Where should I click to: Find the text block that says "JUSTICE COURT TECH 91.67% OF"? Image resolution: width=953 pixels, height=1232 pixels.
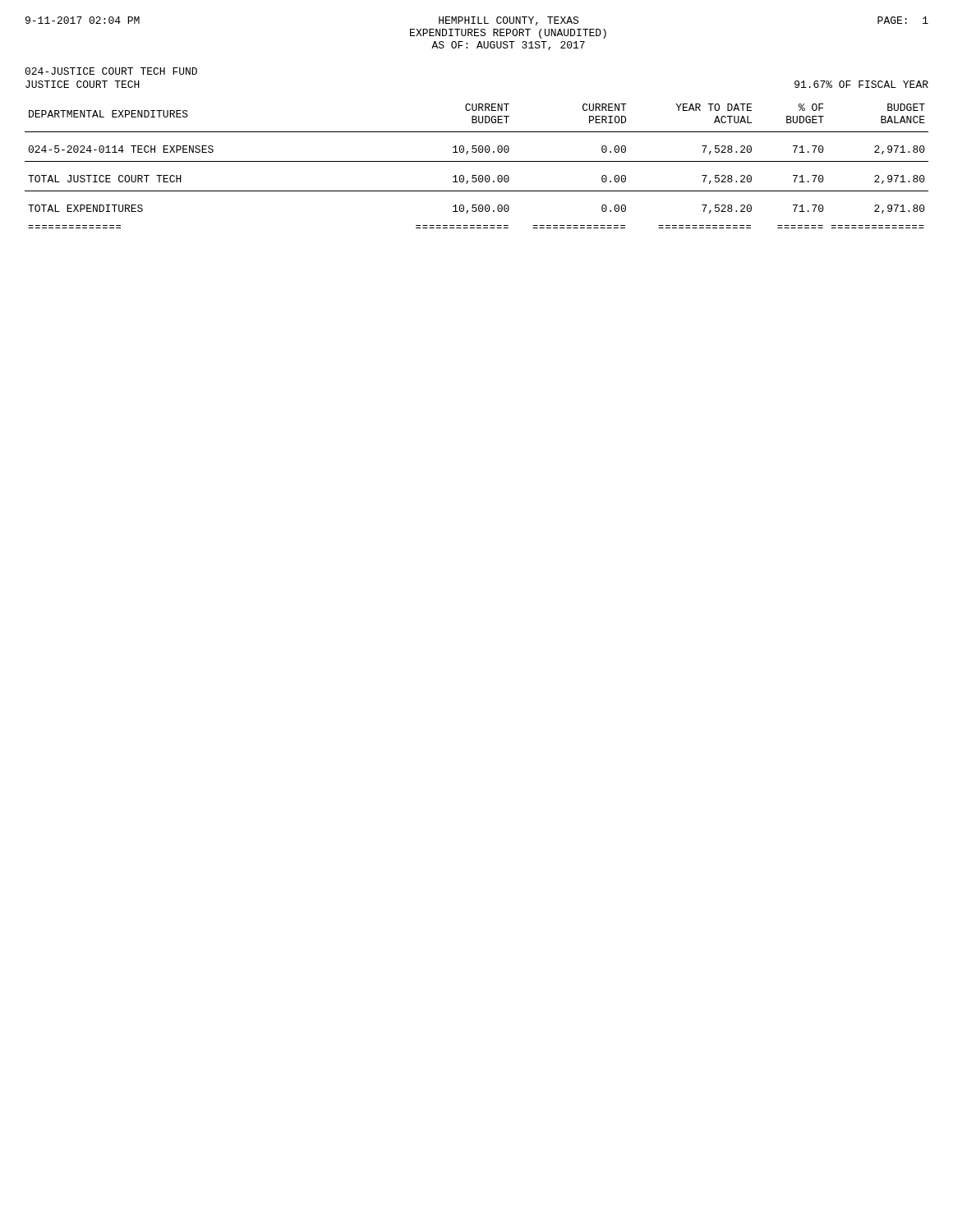coord(78,84)
